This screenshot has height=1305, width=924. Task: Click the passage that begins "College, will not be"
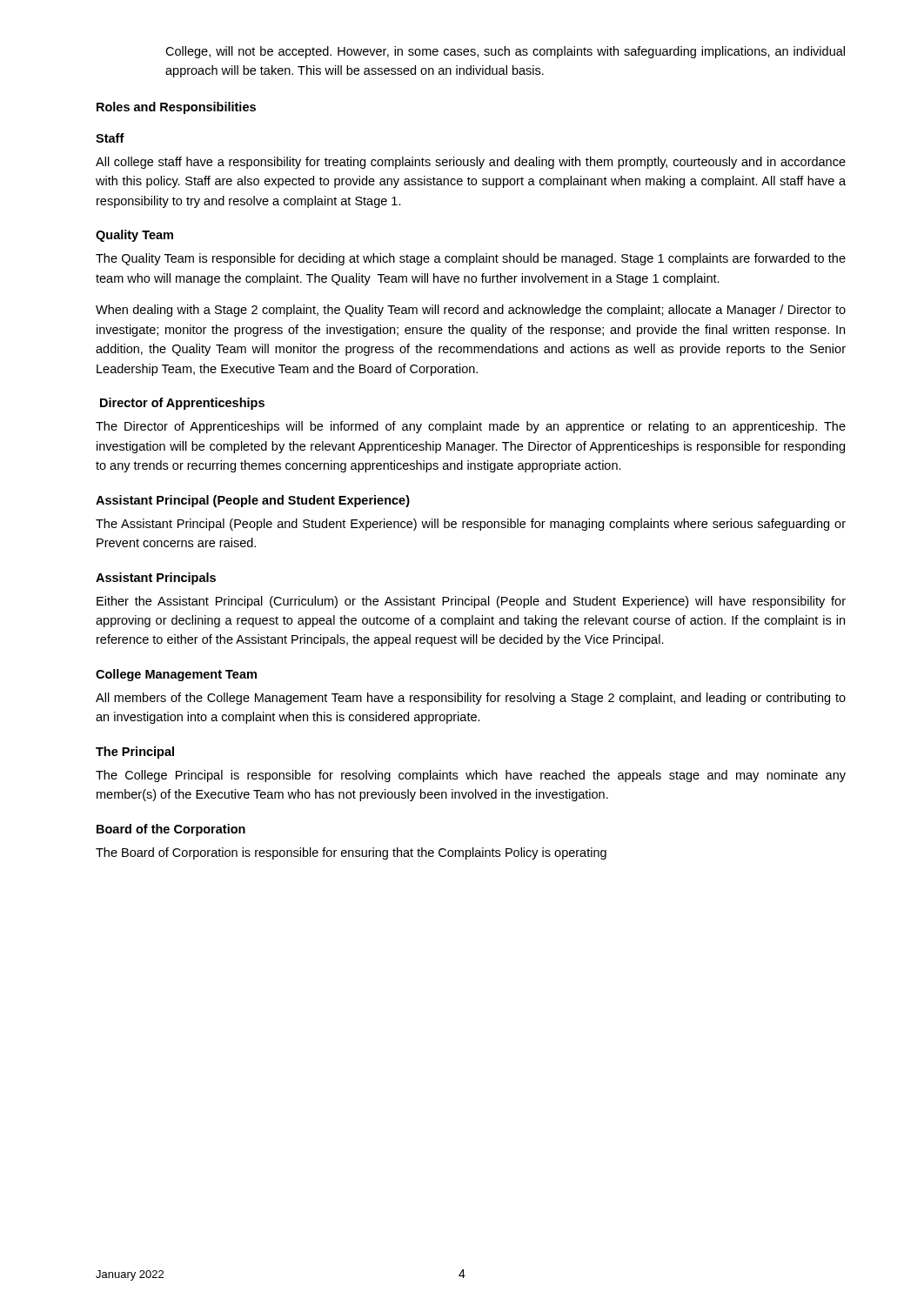coord(506,61)
